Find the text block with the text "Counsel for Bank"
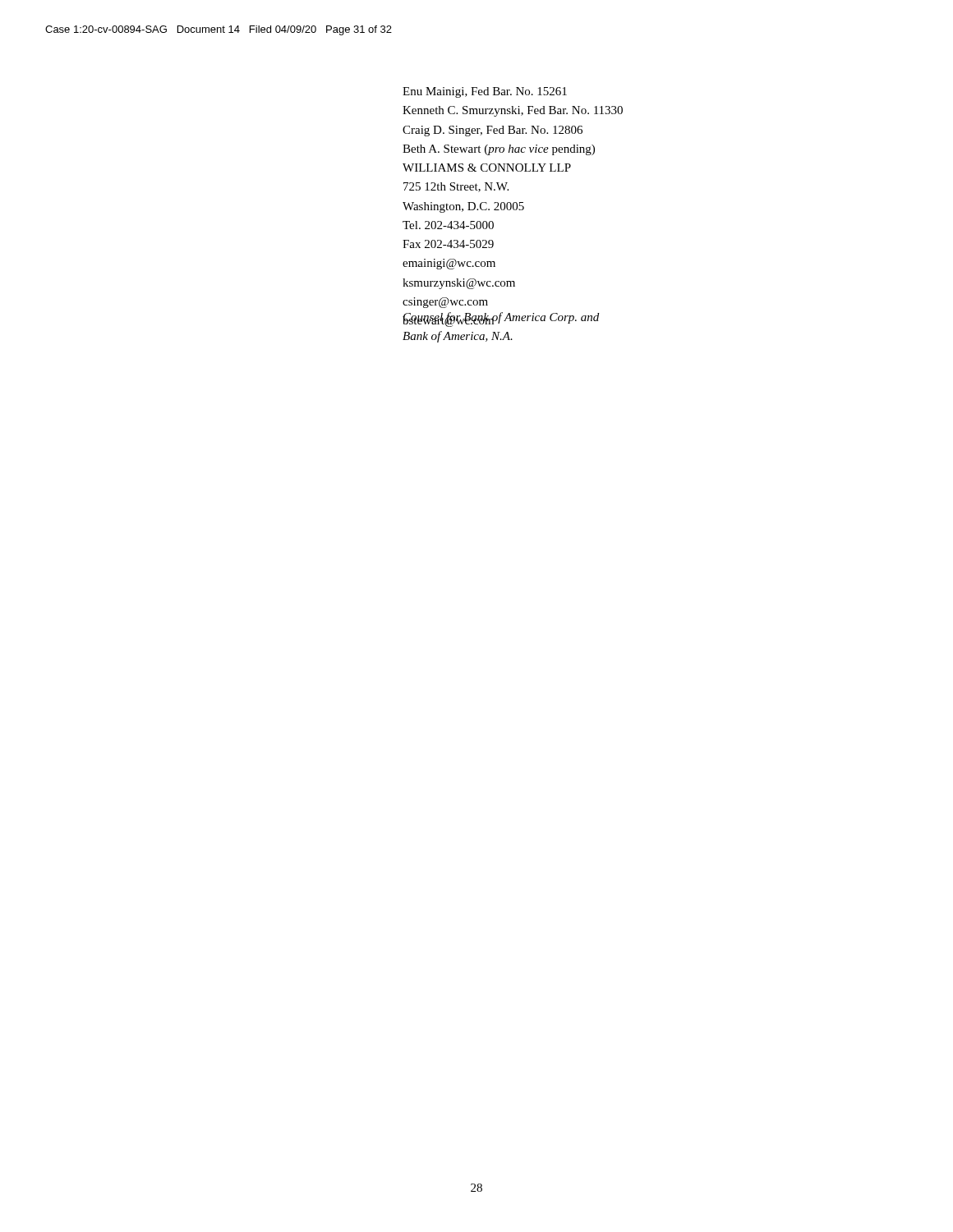 tap(501, 327)
